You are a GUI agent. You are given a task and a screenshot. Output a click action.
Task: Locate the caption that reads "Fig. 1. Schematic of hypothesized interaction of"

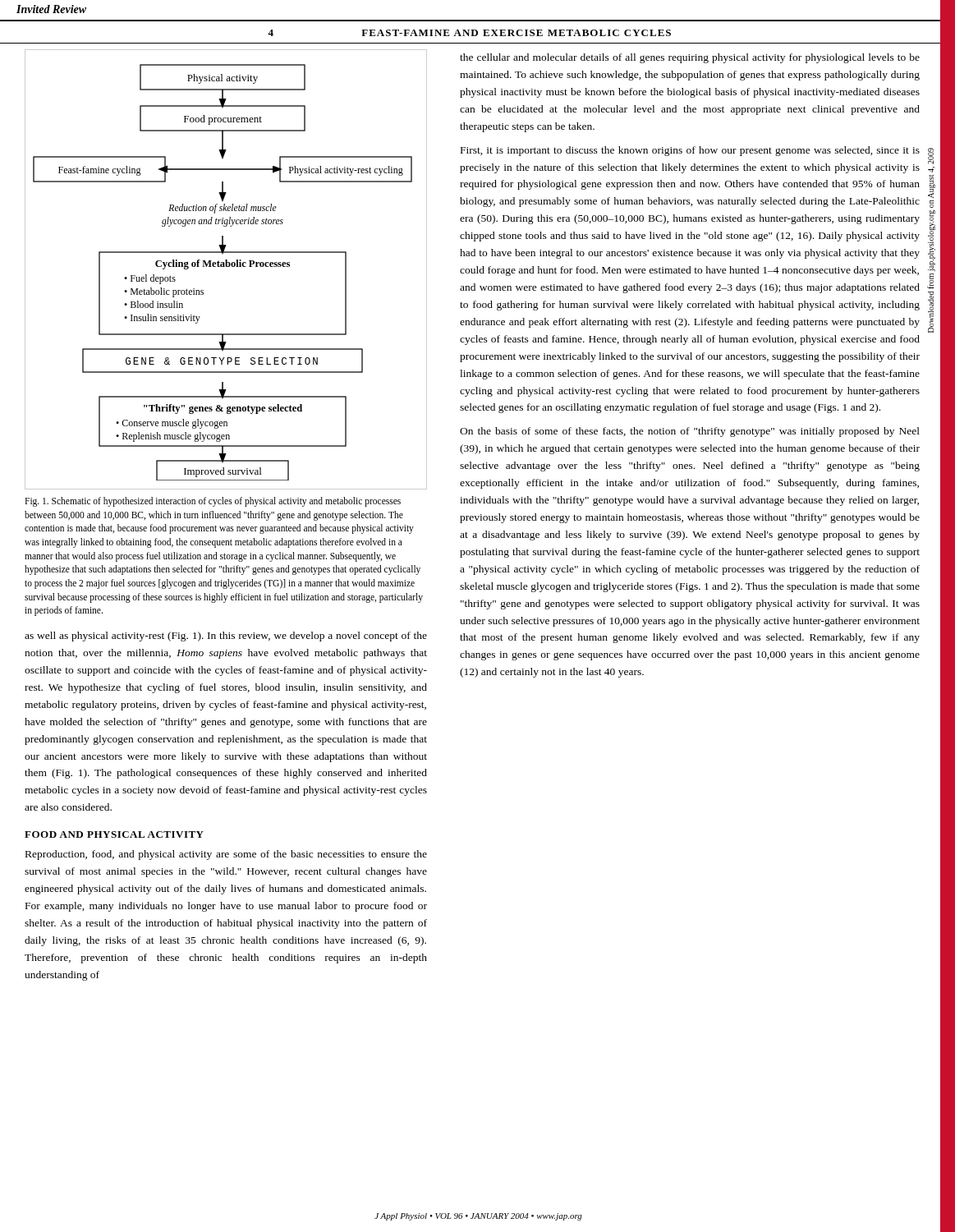point(224,556)
